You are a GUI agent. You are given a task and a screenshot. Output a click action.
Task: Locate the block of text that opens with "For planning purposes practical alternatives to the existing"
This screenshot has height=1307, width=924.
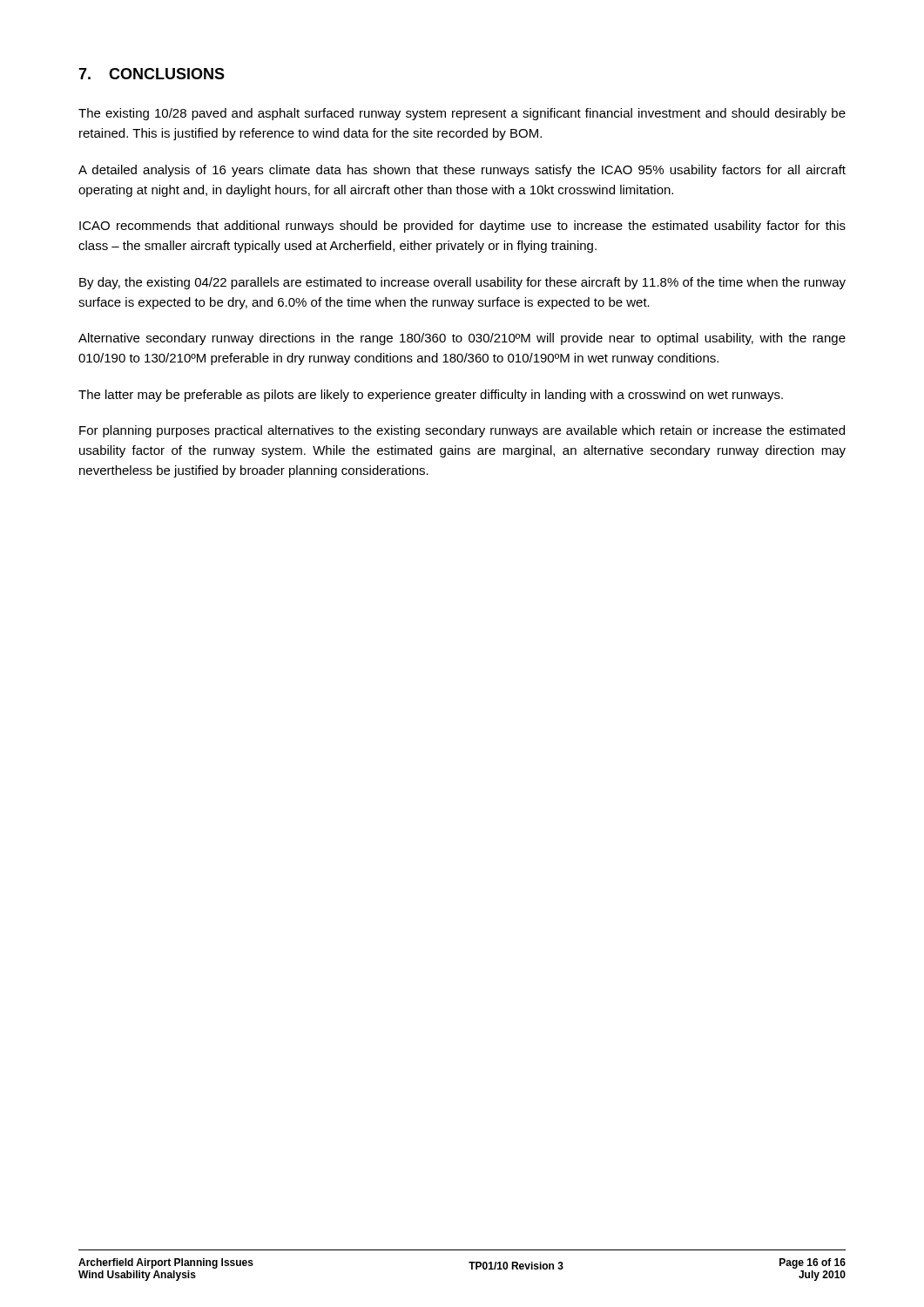coord(462,450)
